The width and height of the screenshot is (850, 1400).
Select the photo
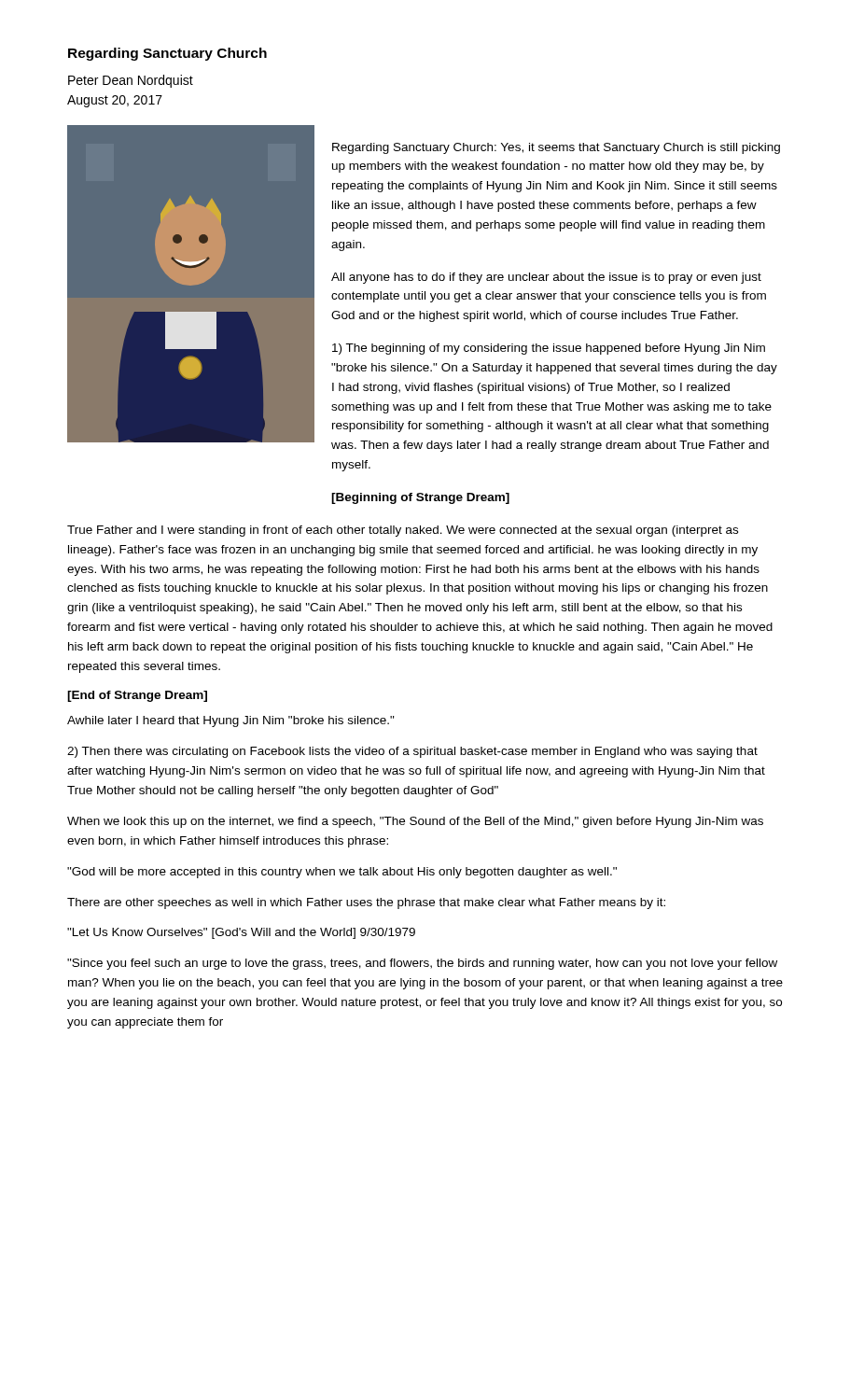tap(191, 316)
